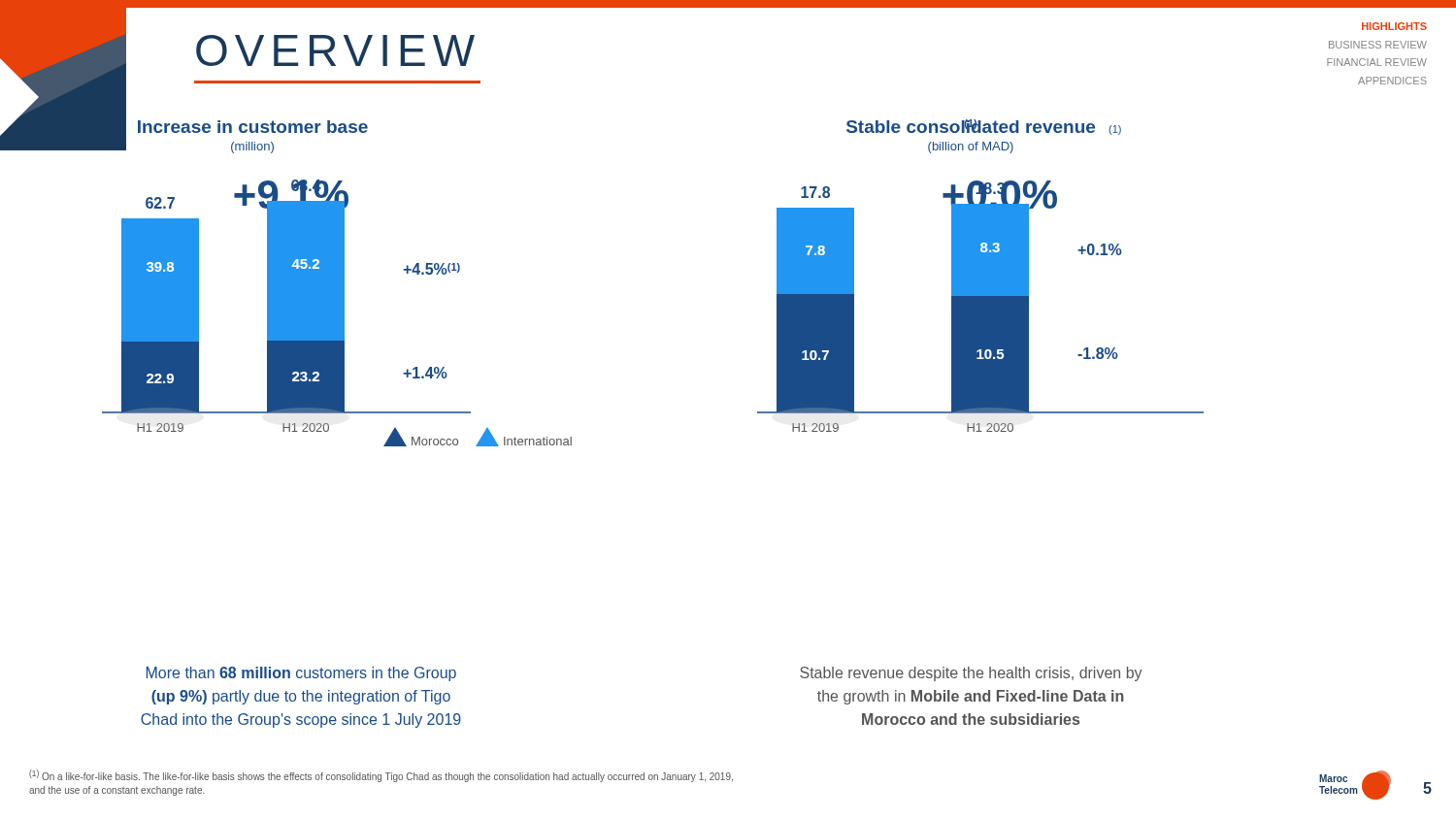Select the logo

click(x=1354, y=786)
